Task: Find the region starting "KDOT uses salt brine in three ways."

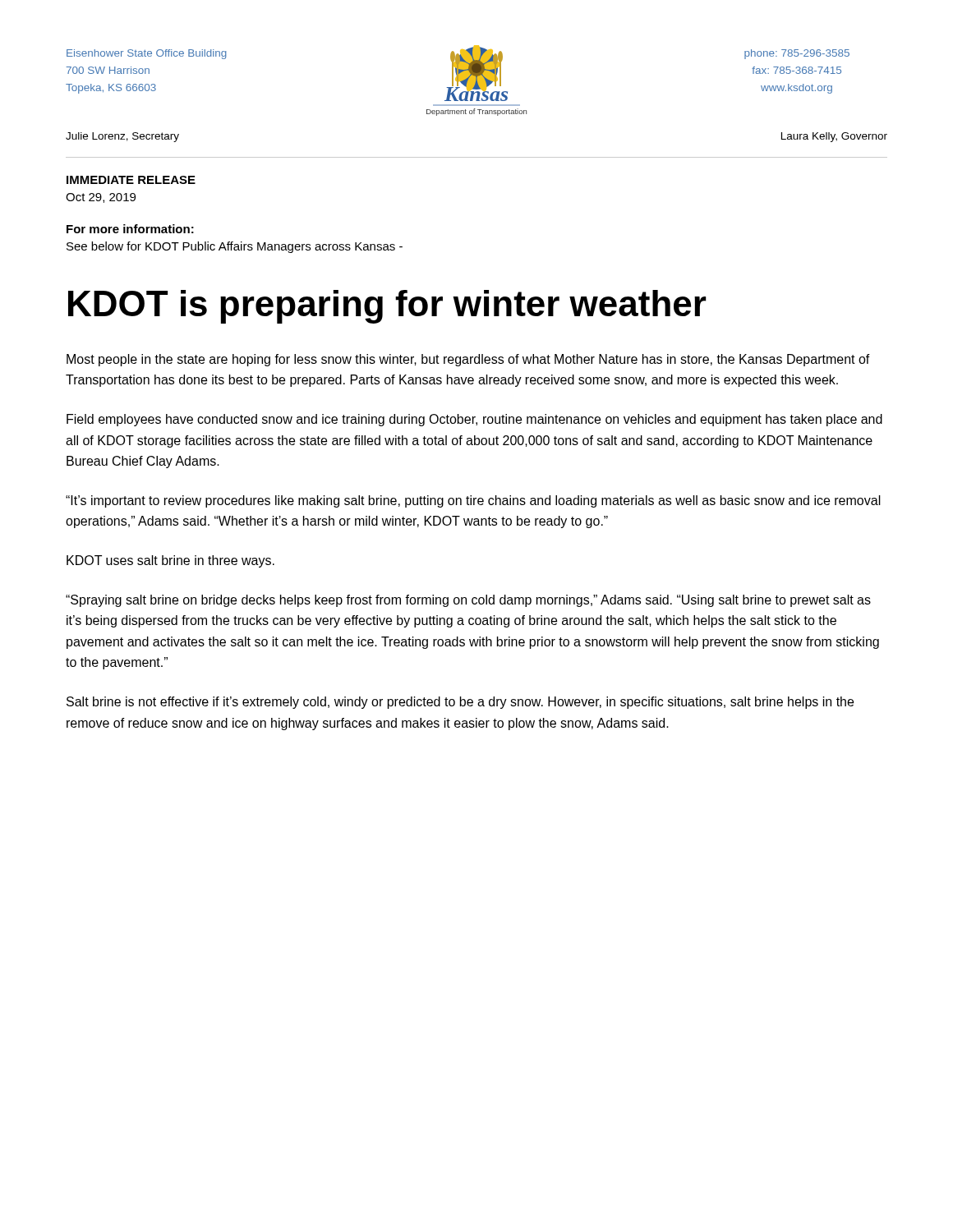Action: pos(170,560)
